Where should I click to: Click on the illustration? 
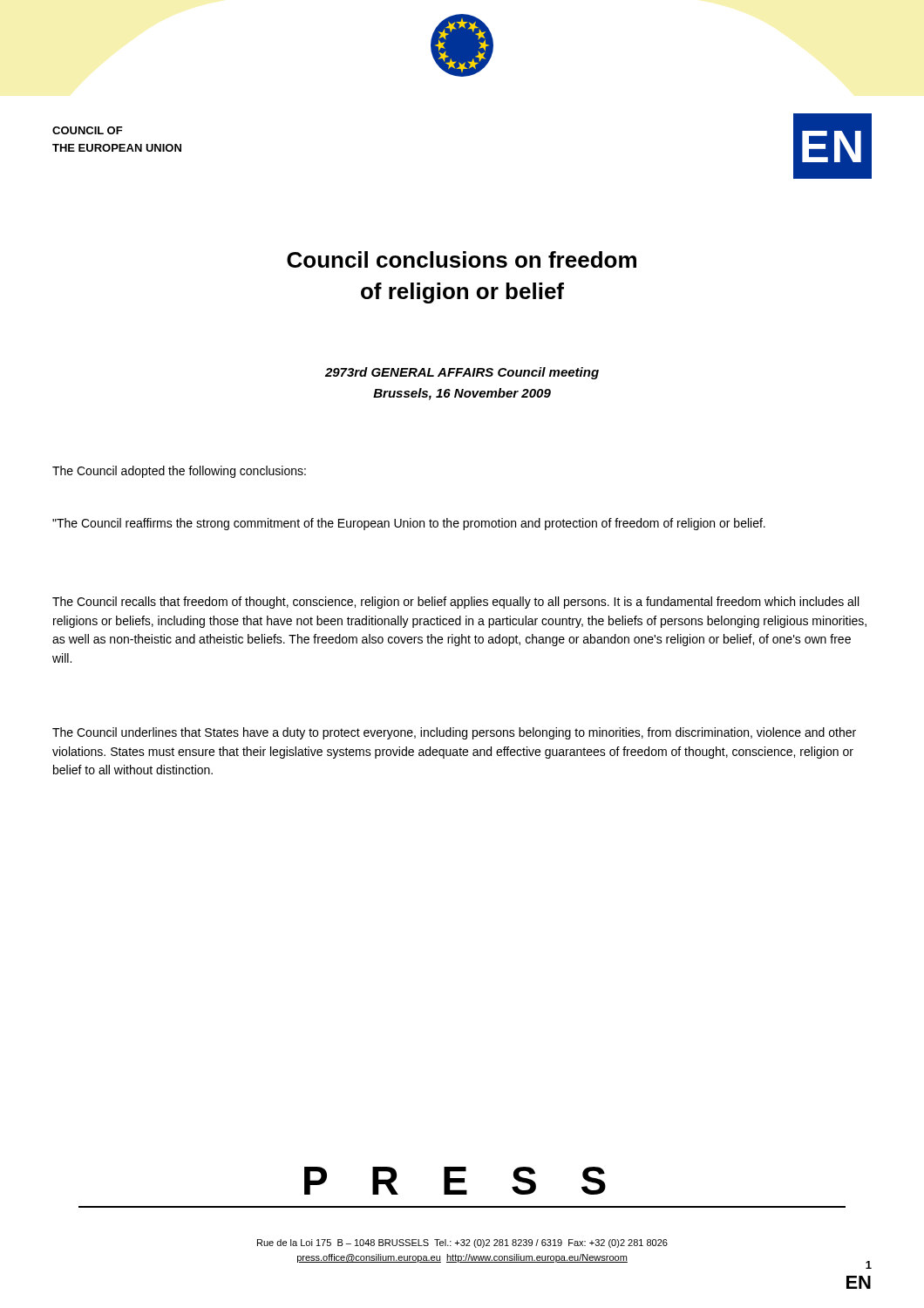(462, 48)
